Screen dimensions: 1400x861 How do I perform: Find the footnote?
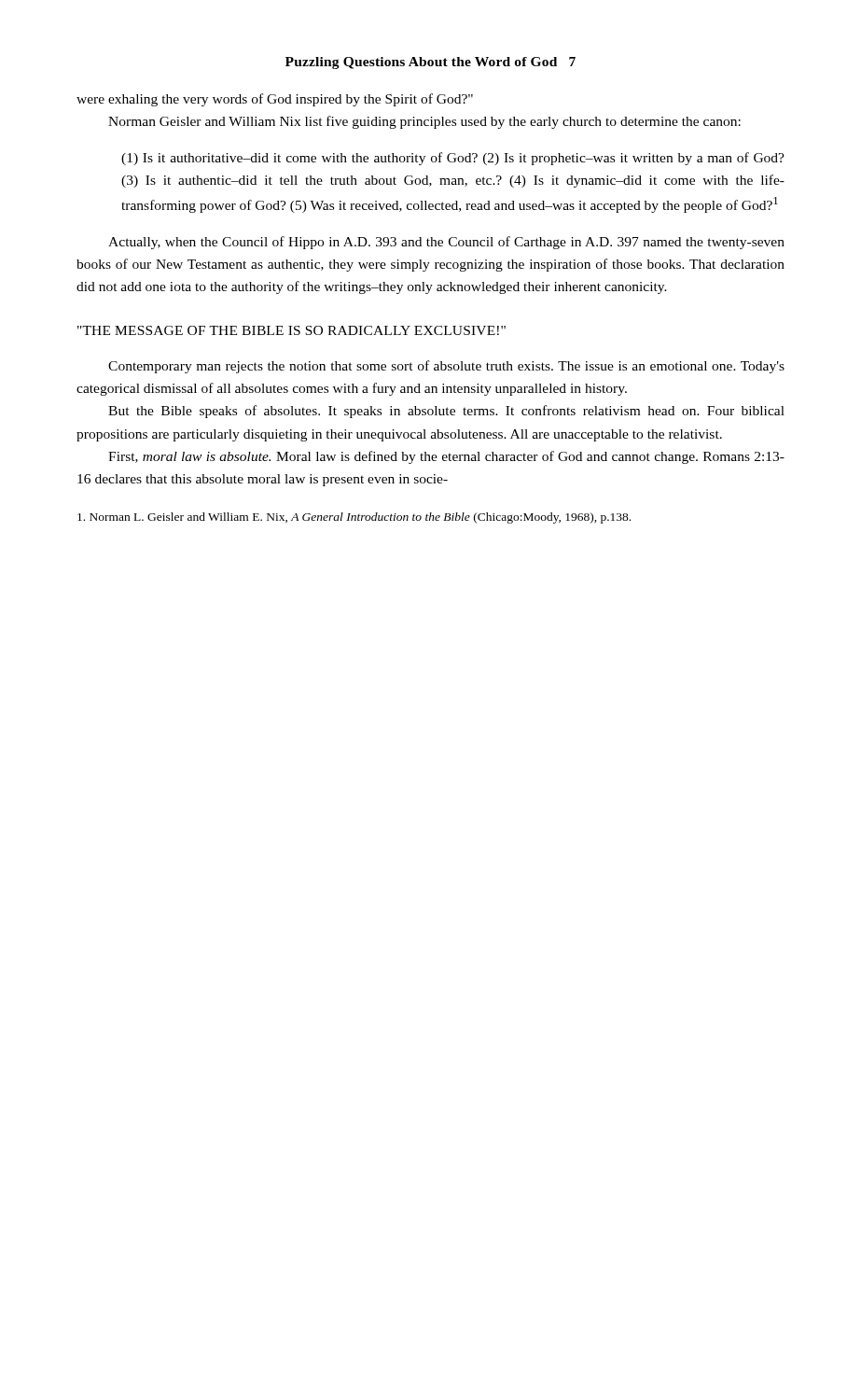point(430,517)
